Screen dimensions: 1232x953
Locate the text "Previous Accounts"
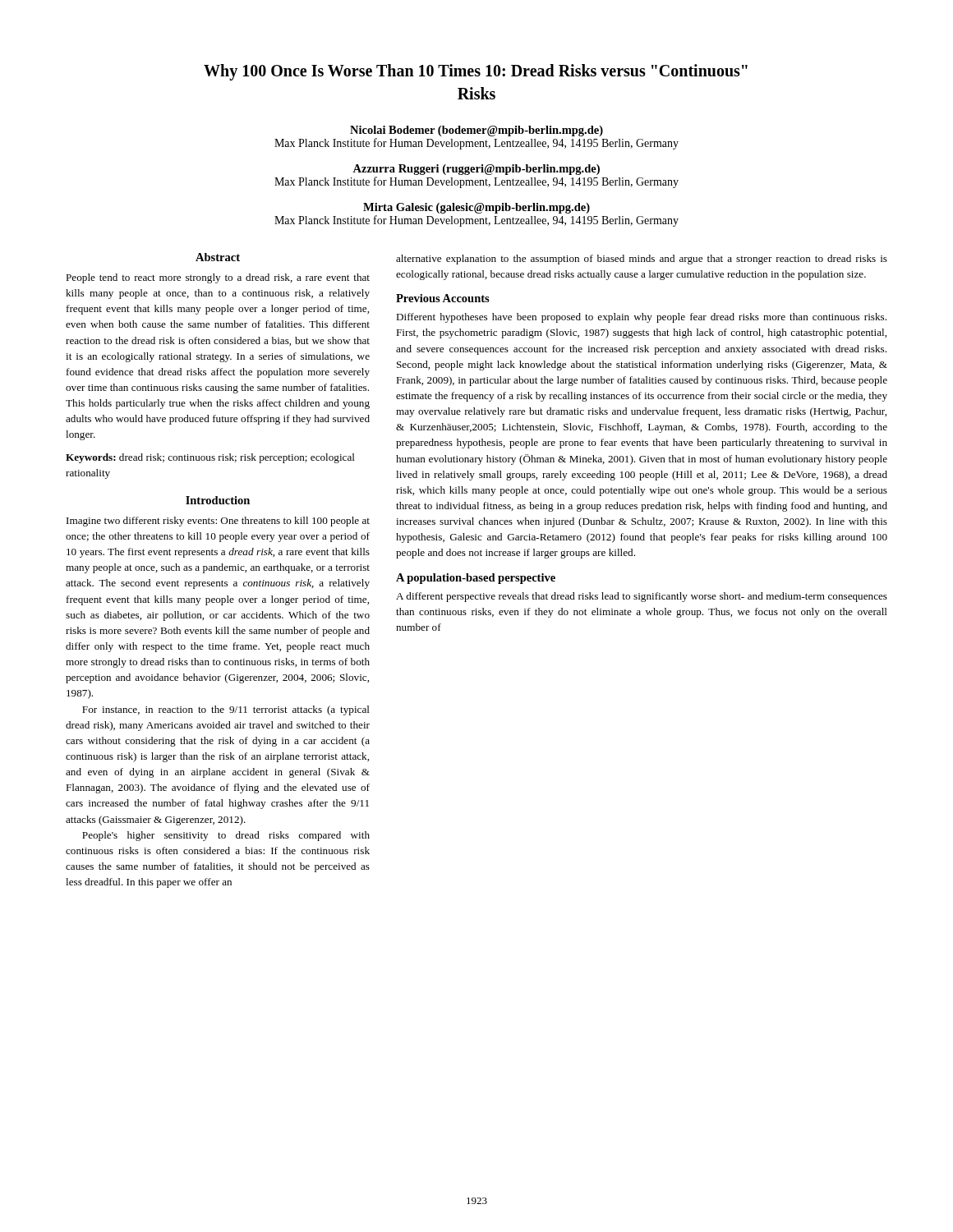(x=443, y=298)
